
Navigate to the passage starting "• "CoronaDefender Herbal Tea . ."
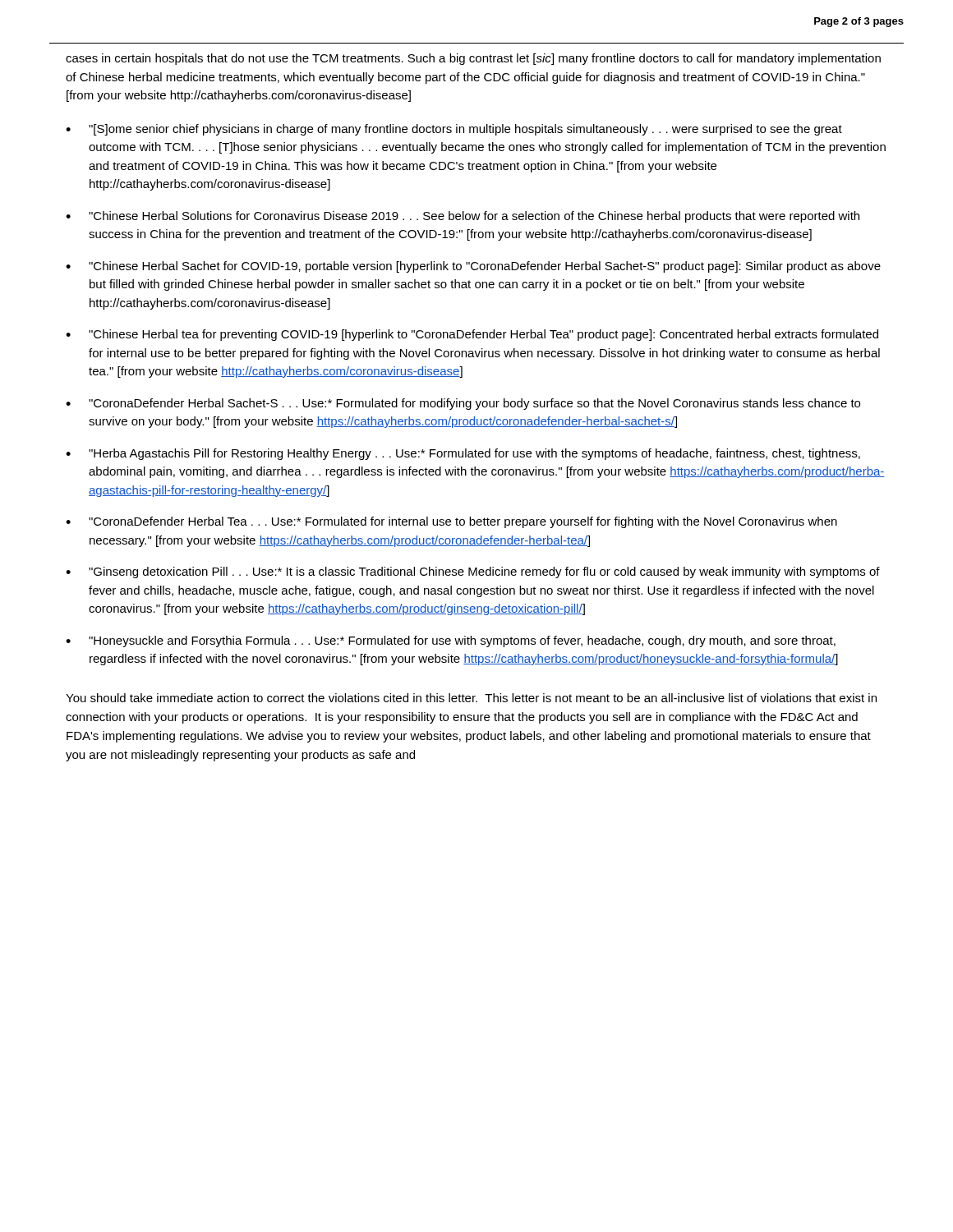(476, 531)
